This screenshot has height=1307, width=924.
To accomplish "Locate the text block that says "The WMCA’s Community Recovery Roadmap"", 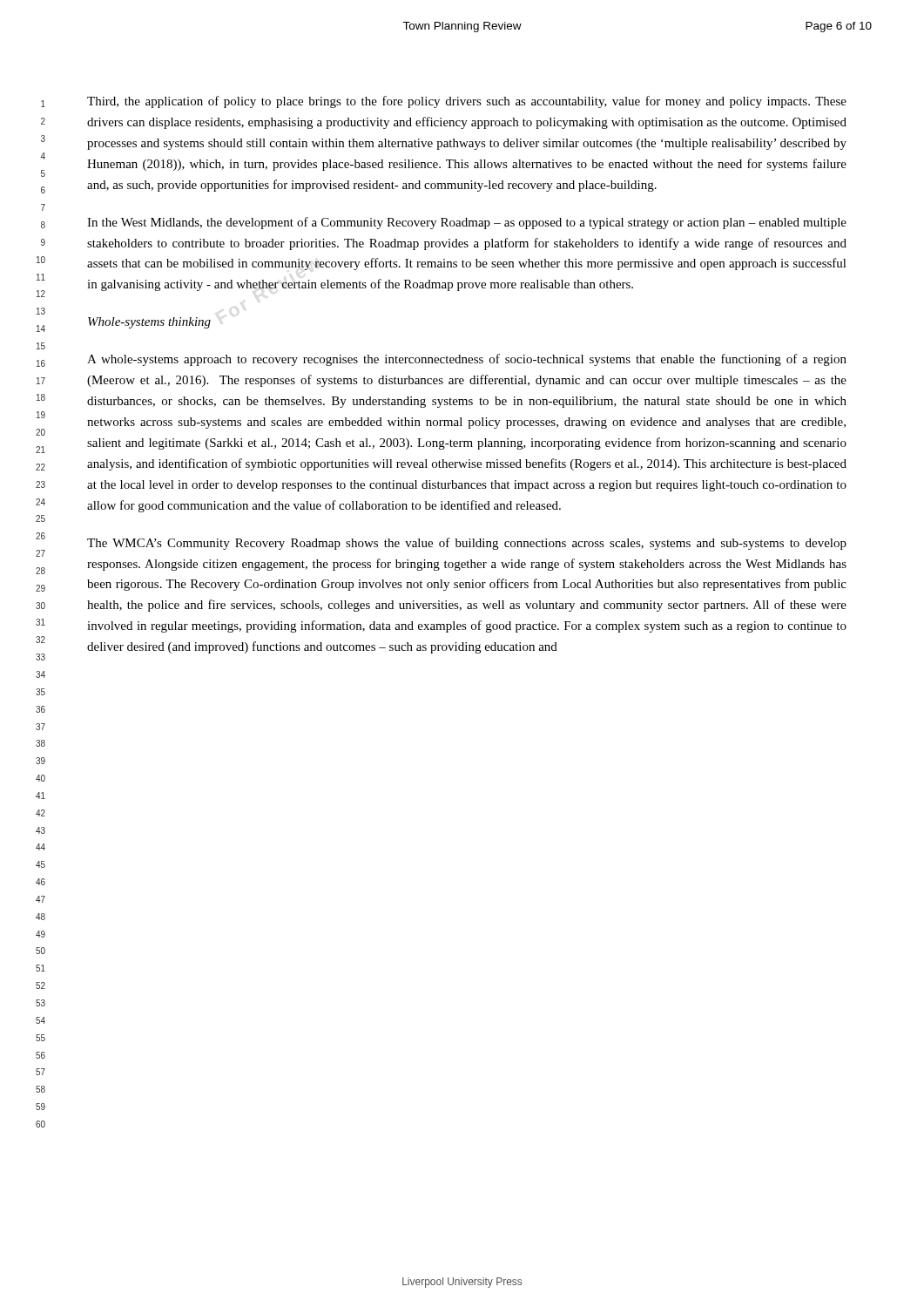I will pos(467,595).
